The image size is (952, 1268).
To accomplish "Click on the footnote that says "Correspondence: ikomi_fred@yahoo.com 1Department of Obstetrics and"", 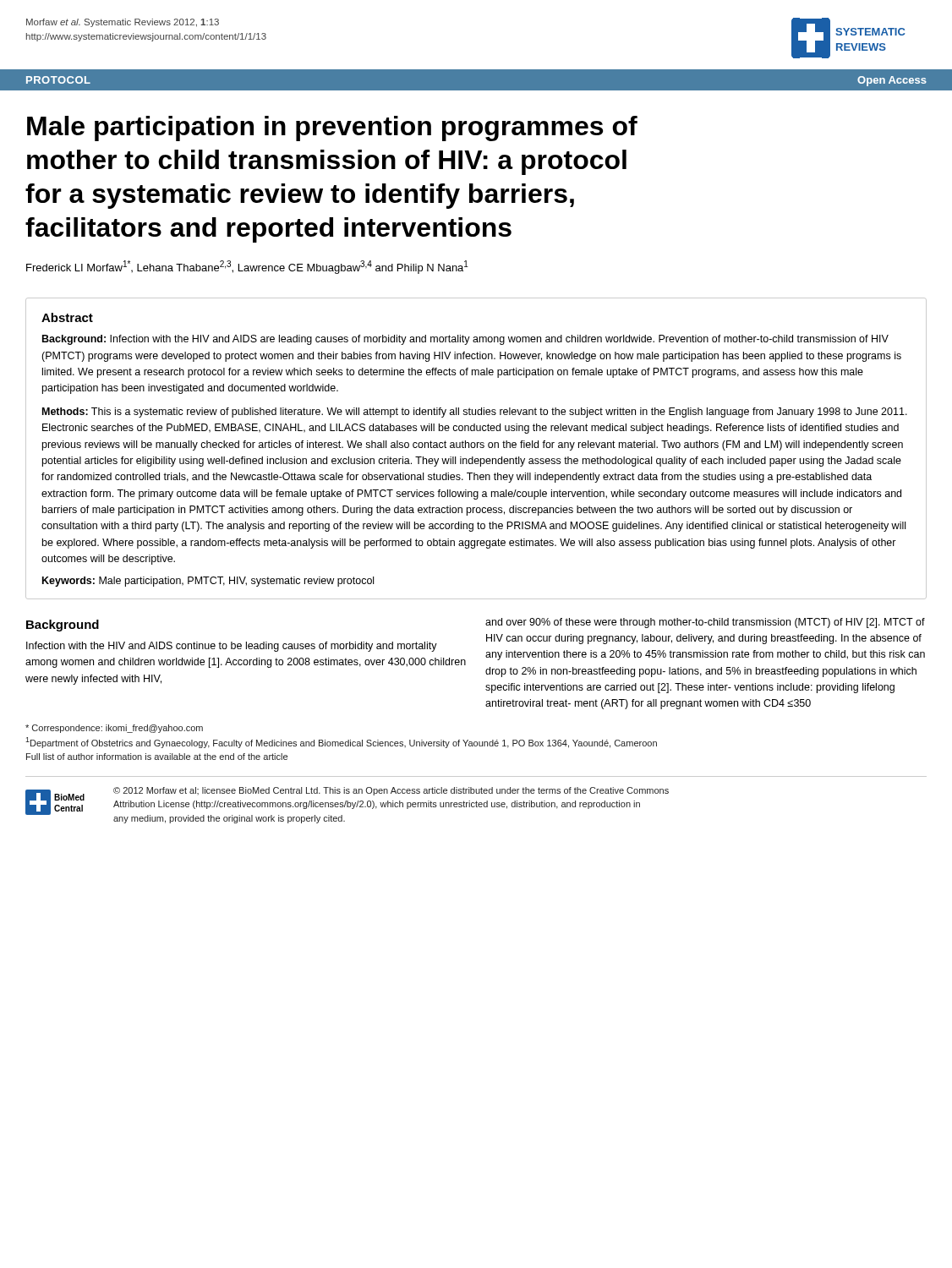I will tap(341, 742).
